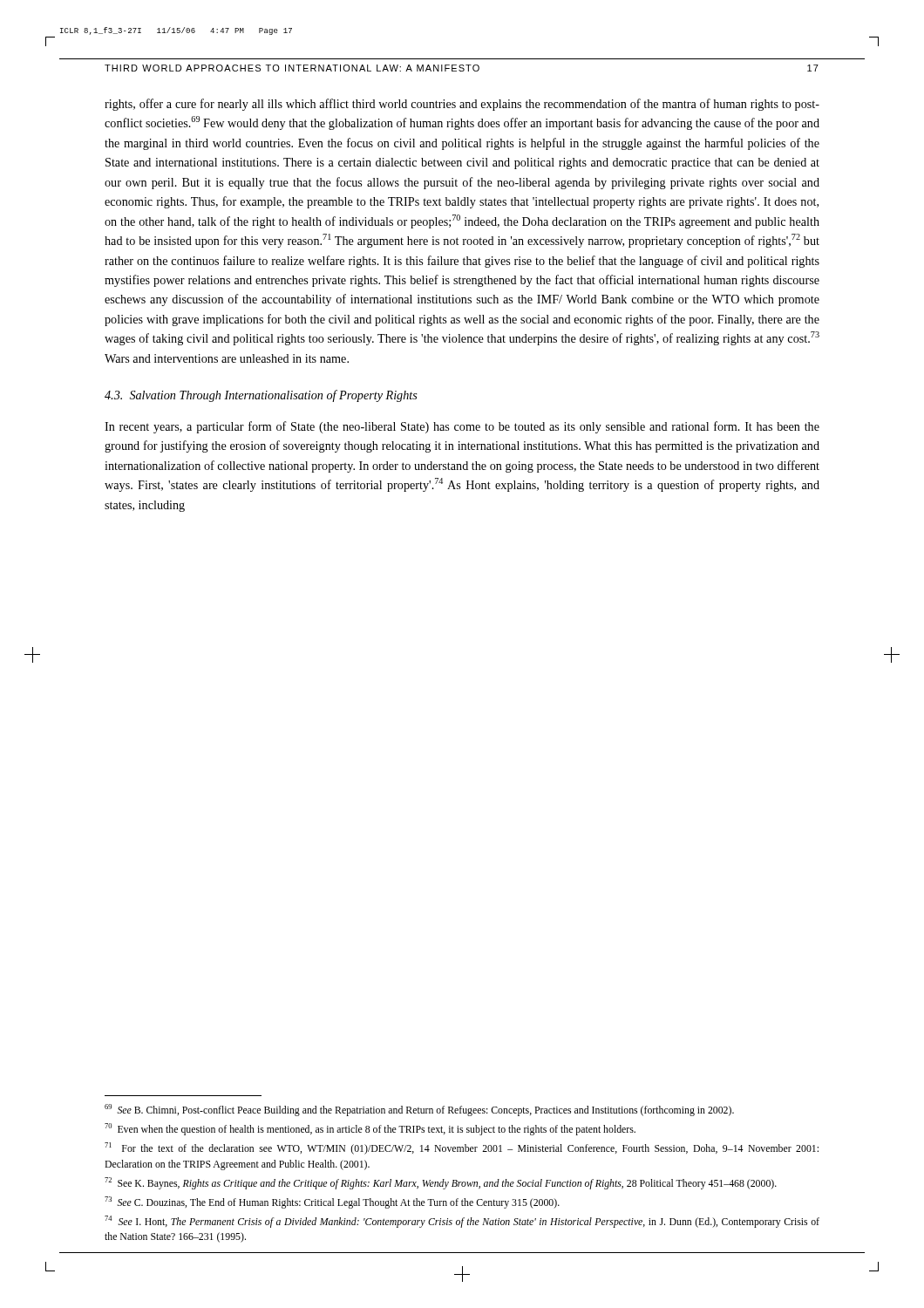Navigate to the block starting "In recent years,"
The height and width of the screenshot is (1308, 924).
[x=462, y=466]
